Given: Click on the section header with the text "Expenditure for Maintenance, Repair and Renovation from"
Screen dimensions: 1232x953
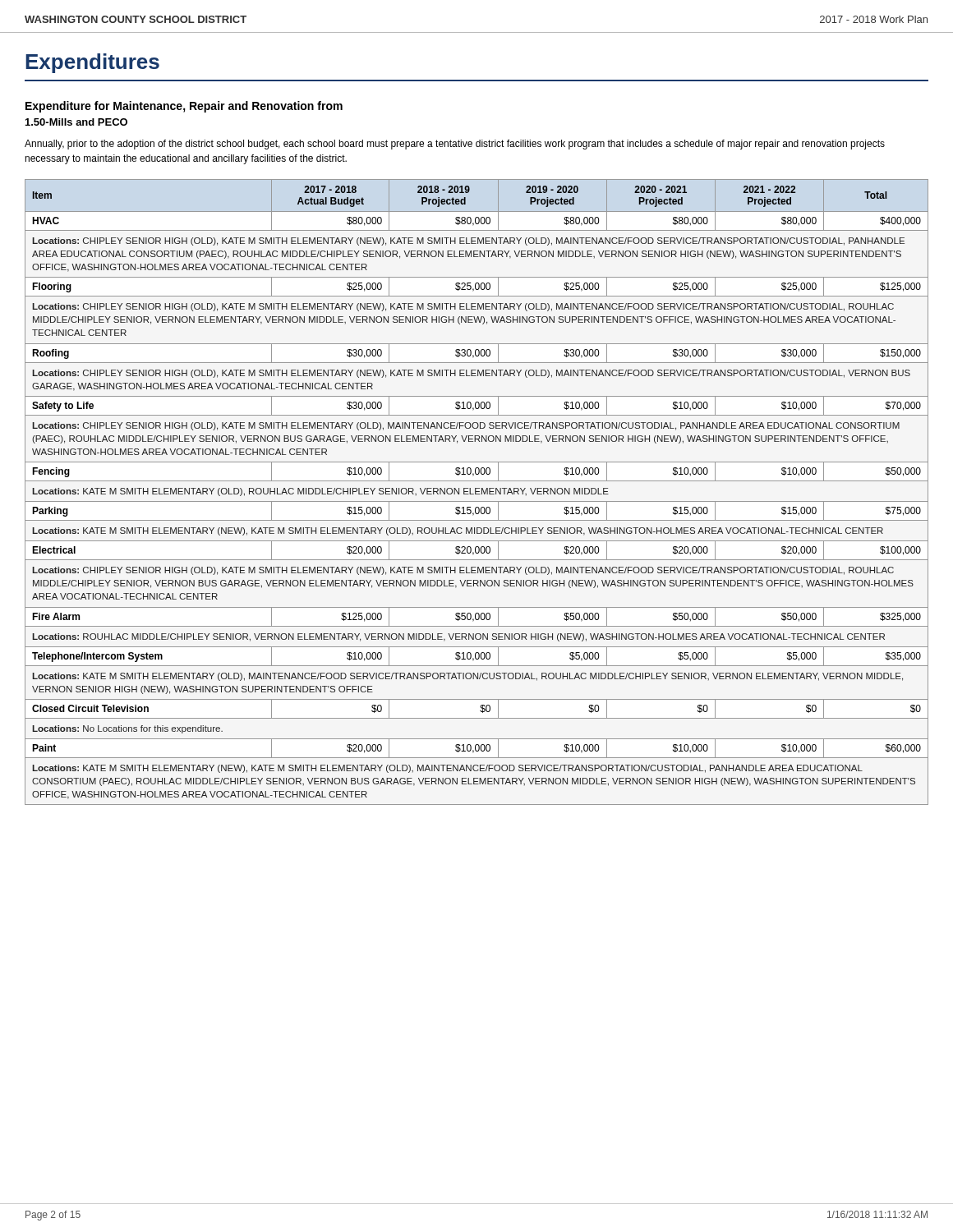Looking at the screenshot, I should coord(184,107).
